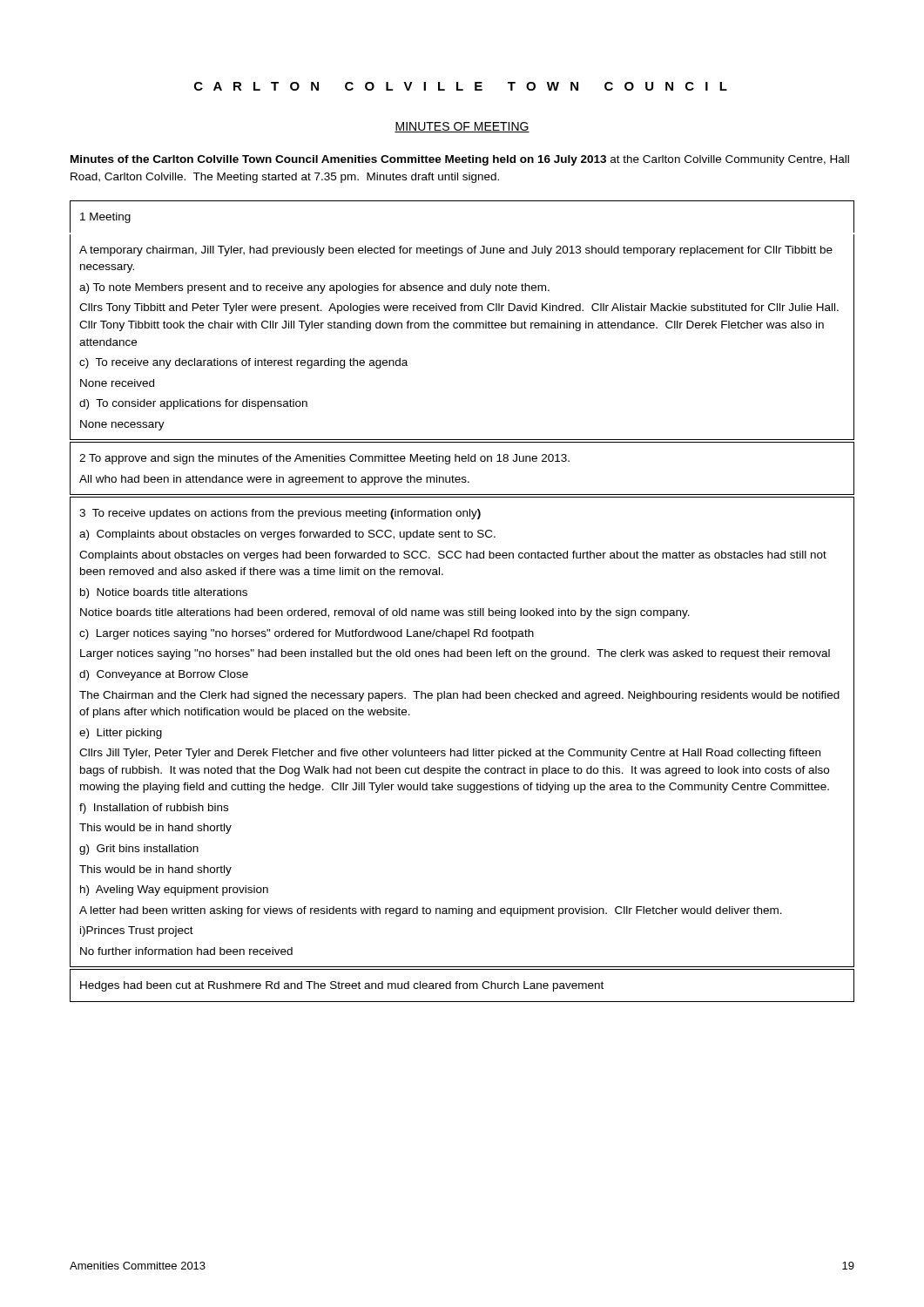Navigate to the block starting "Minutes of the Carlton"
The width and height of the screenshot is (924, 1307).
pos(460,168)
